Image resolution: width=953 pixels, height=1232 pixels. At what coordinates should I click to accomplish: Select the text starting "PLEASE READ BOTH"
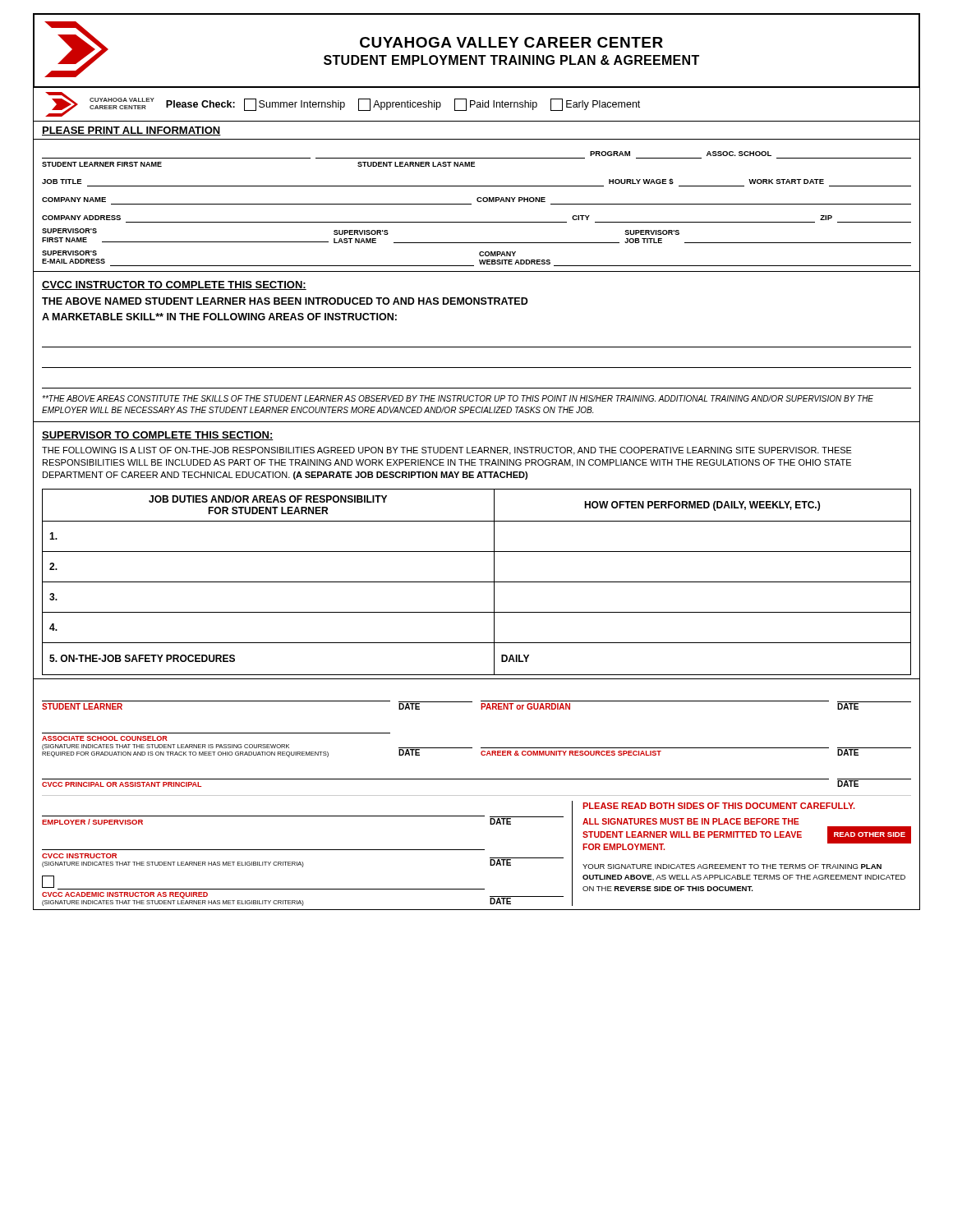pyautogui.click(x=719, y=806)
